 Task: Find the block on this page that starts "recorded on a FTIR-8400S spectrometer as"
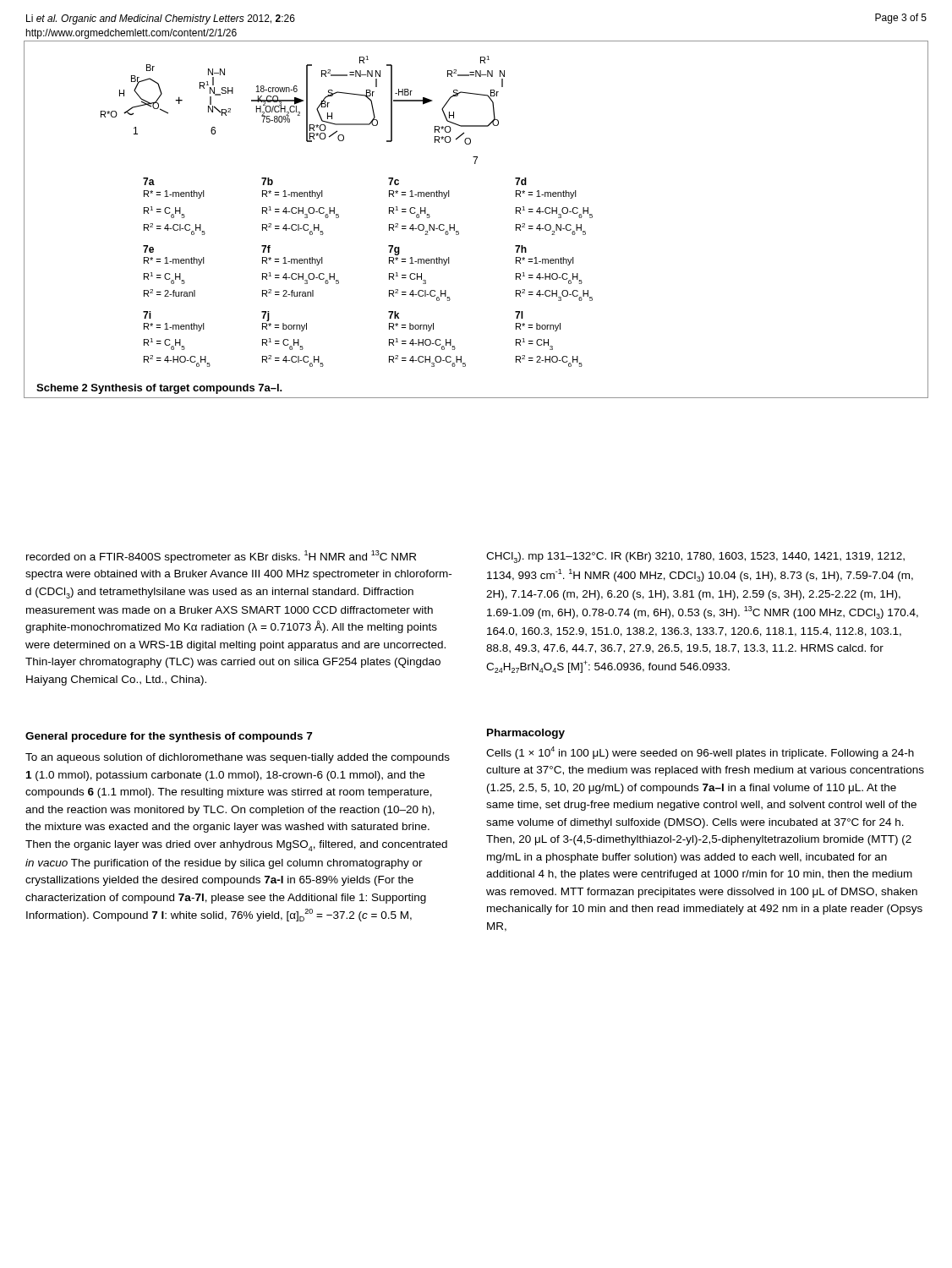(x=239, y=617)
